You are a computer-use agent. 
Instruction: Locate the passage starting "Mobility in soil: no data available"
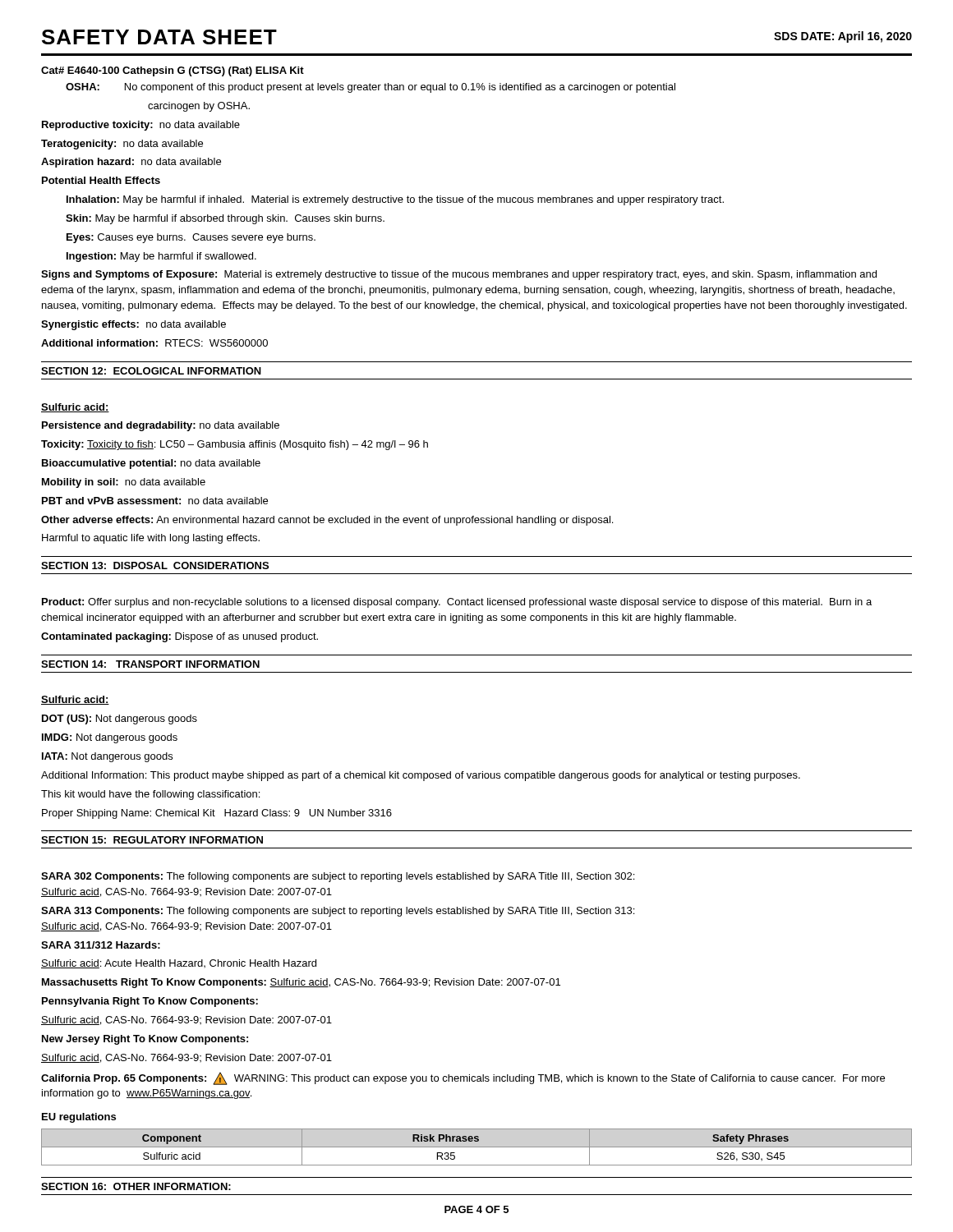tap(123, 482)
